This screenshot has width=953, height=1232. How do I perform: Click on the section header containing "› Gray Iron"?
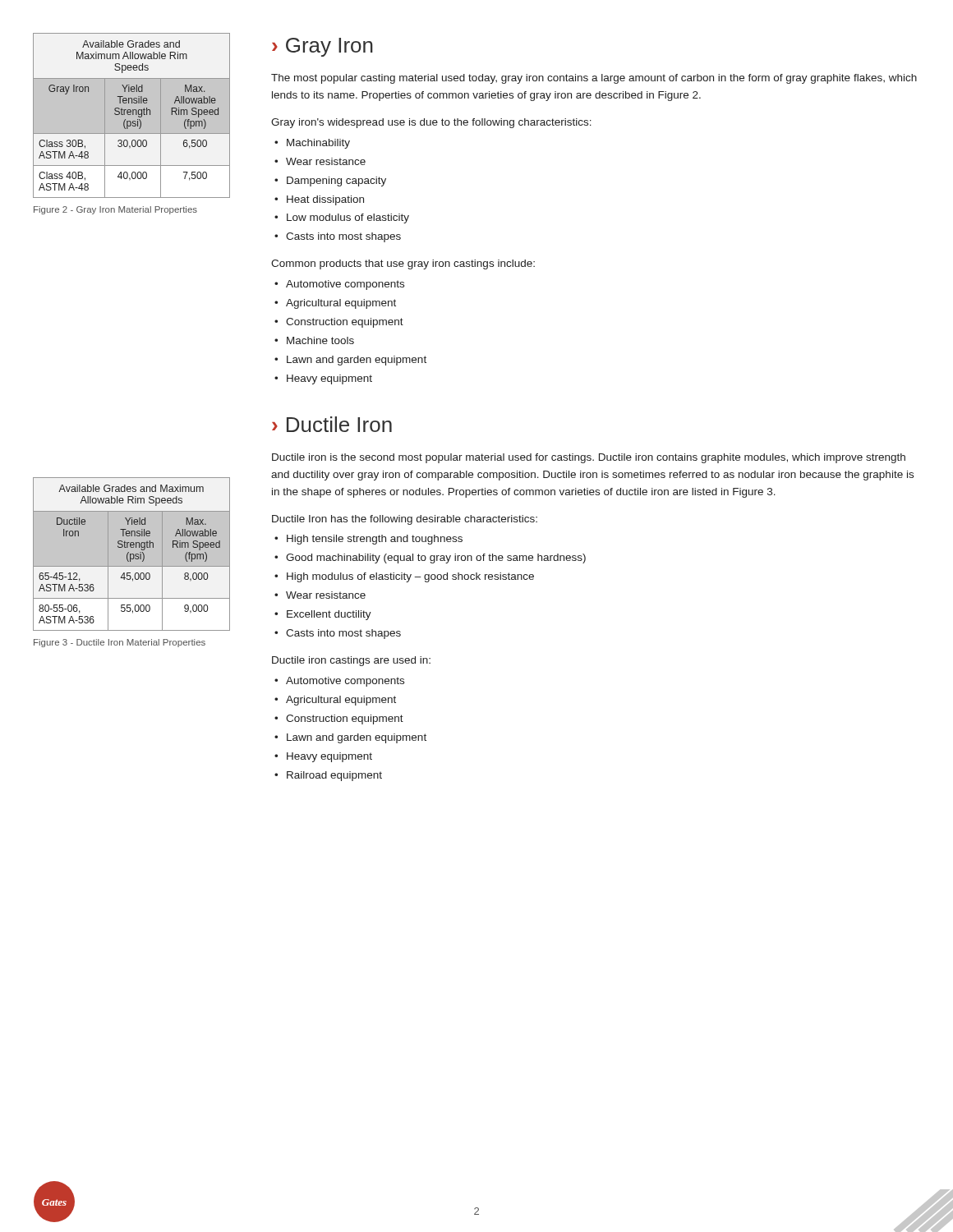click(322, 46)
